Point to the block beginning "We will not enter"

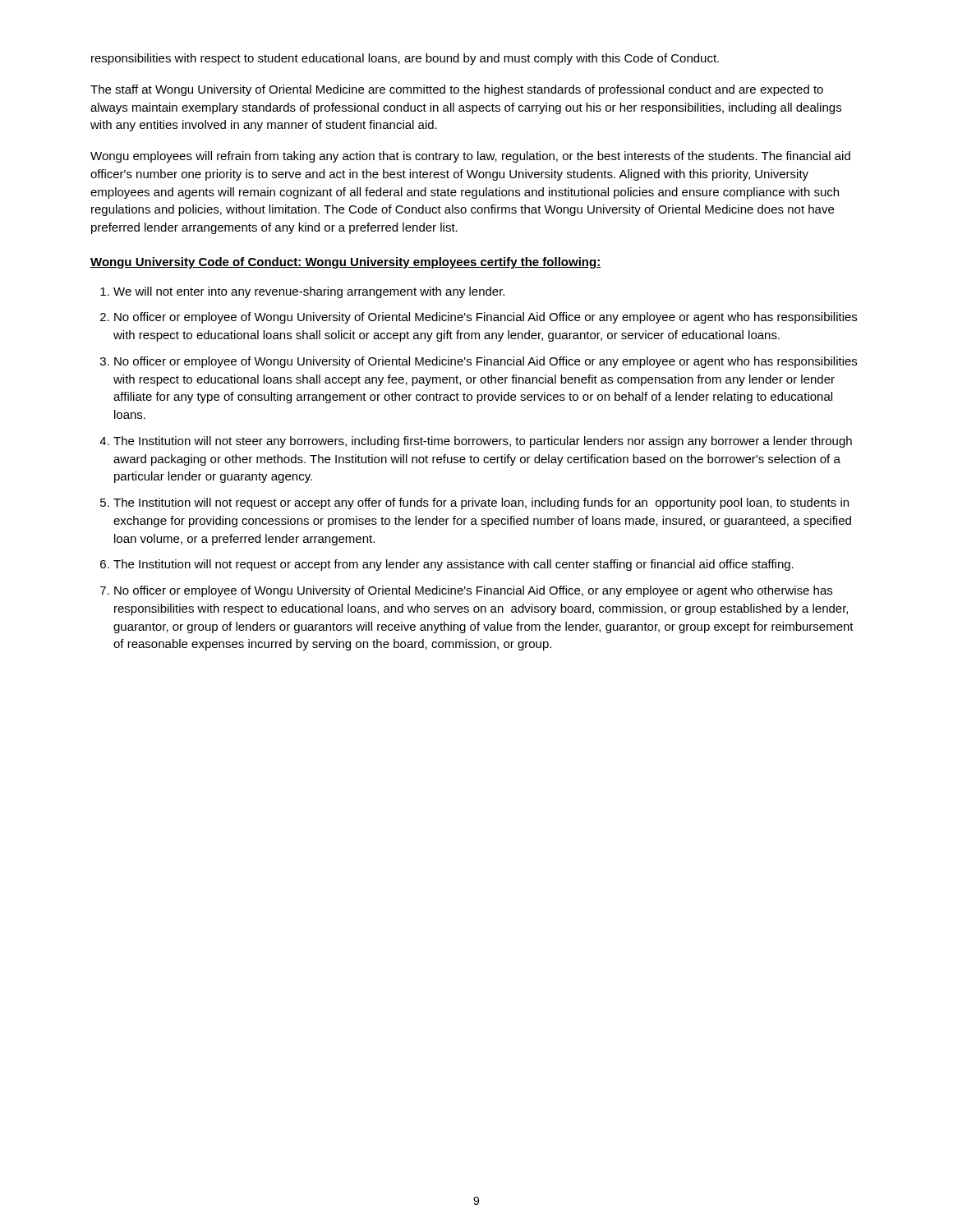point(476,468)
